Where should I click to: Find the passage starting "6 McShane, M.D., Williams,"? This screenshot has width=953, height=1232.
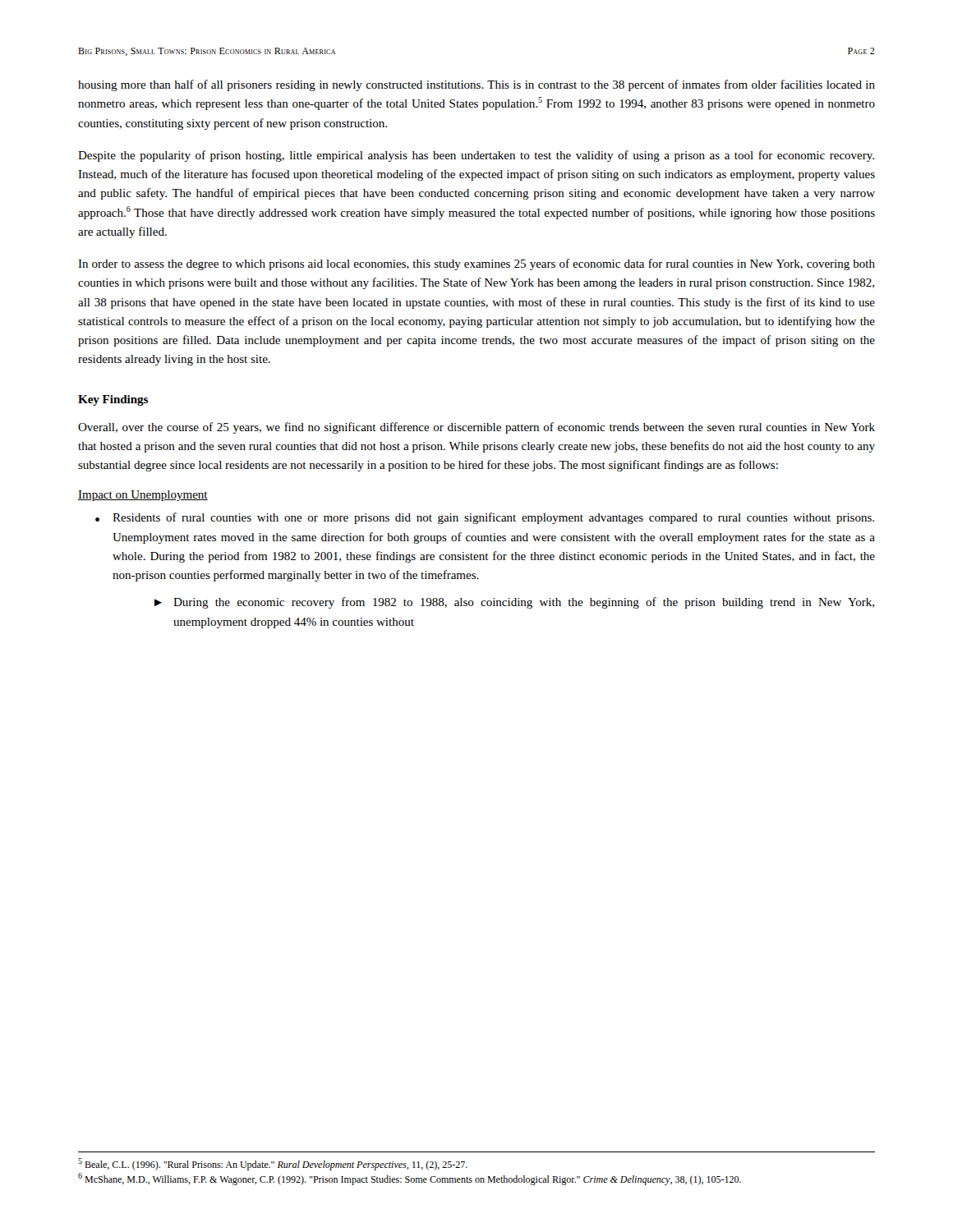click(410, 1179)
